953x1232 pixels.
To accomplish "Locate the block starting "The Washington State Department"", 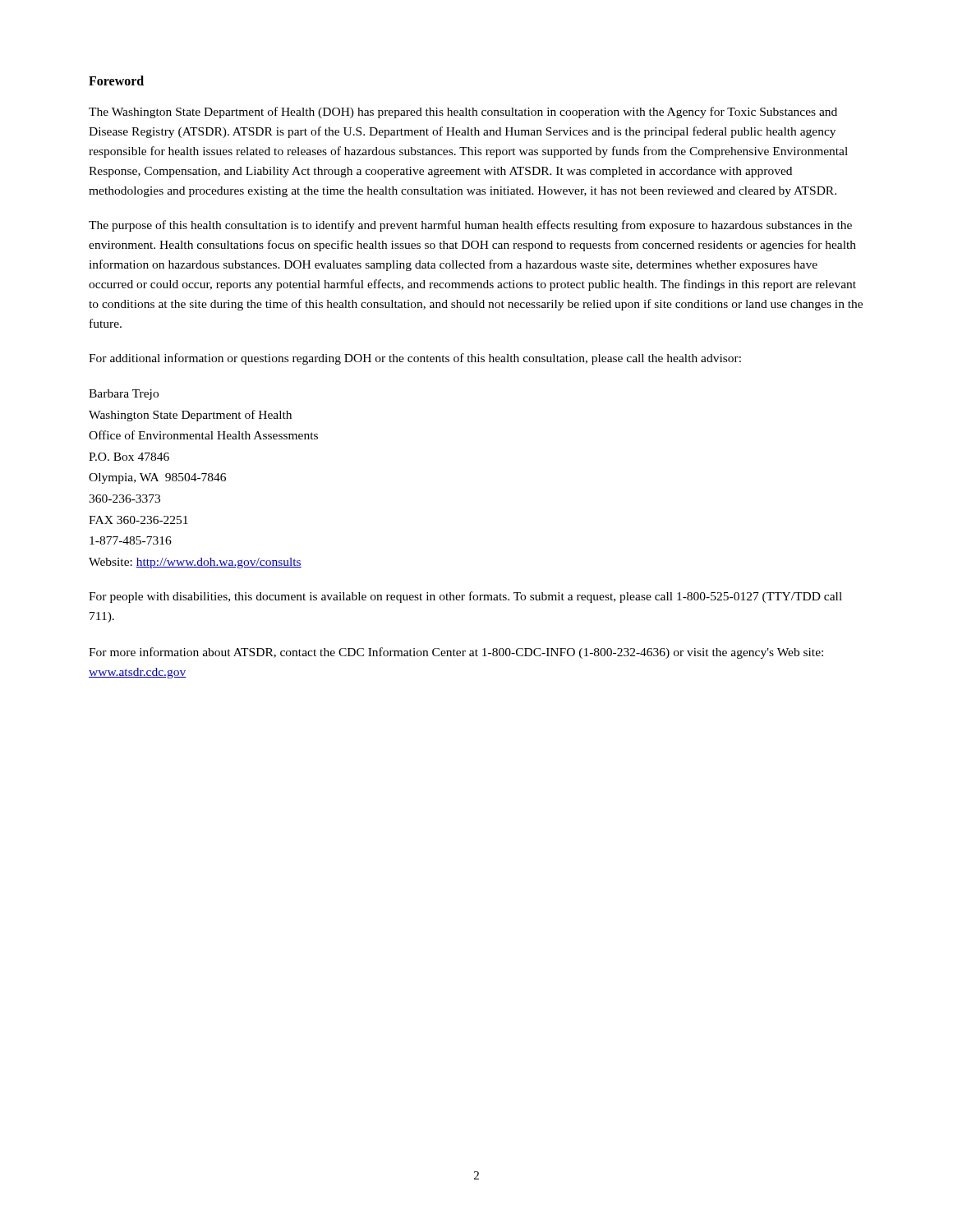I will coord(468,151).
